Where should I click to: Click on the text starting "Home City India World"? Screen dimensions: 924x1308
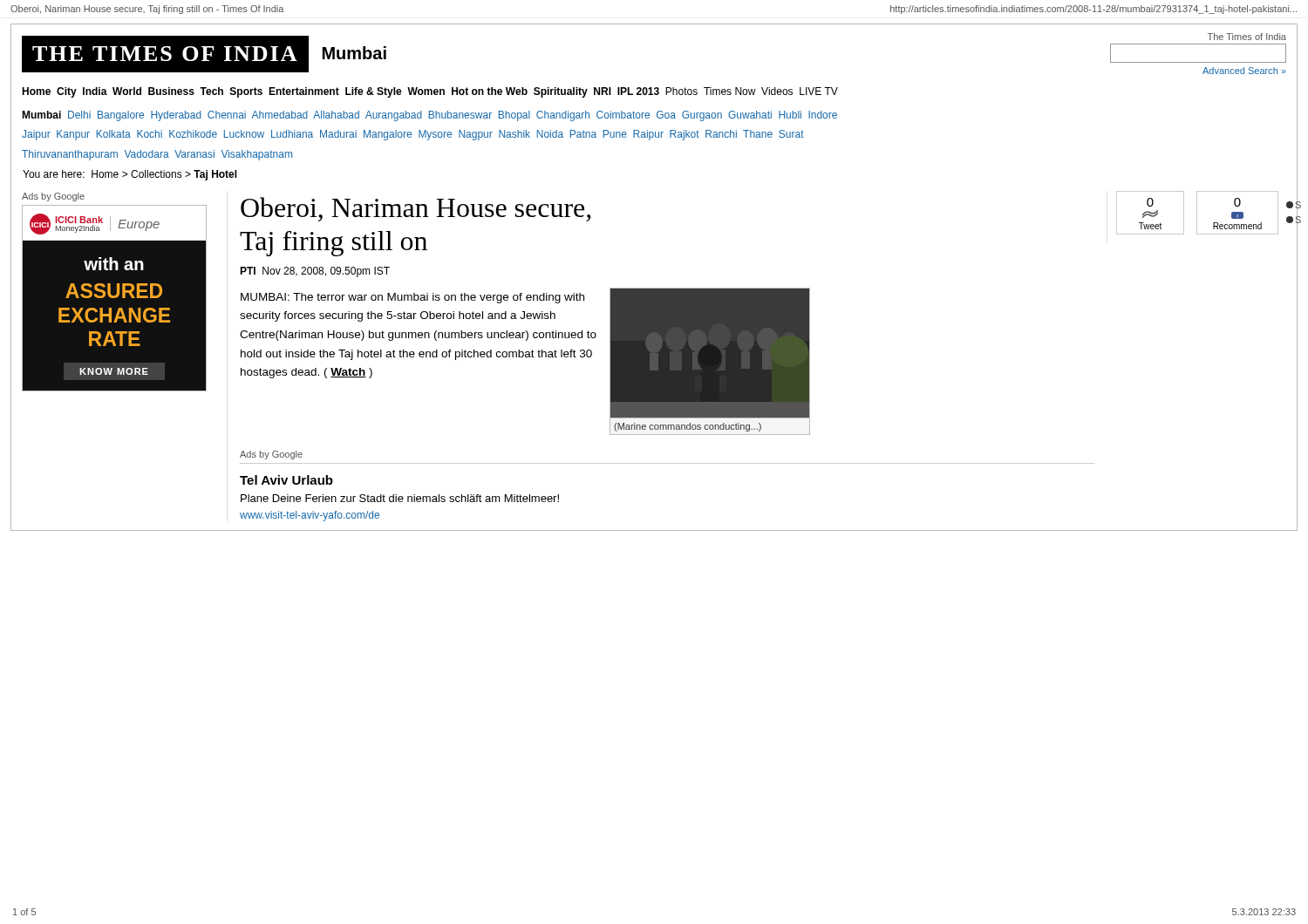click(x=430, y=92)
